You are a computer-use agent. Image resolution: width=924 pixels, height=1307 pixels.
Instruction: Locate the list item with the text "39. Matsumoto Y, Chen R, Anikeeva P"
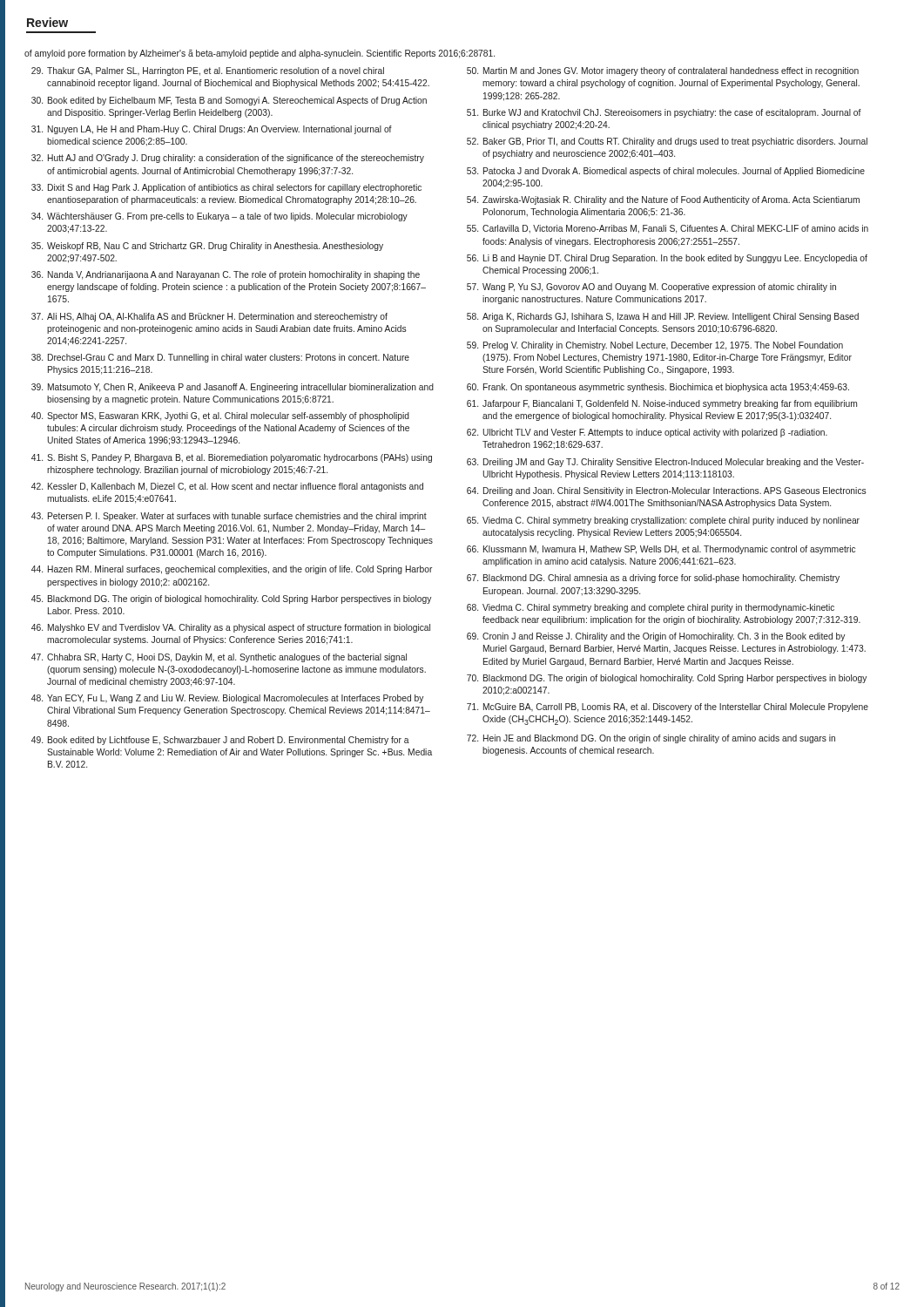point(229,394)
